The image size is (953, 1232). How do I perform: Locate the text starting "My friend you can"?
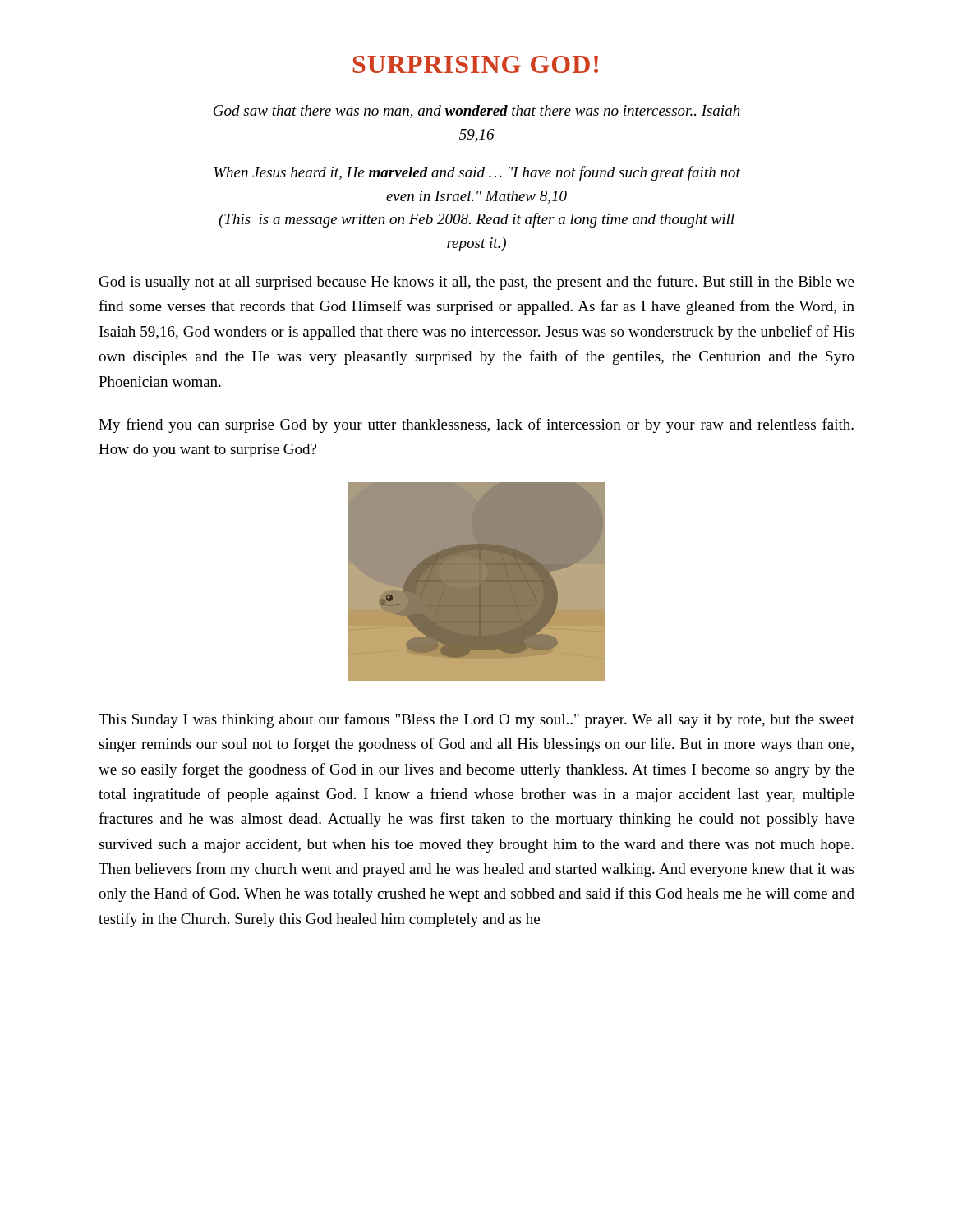point(476,437)
